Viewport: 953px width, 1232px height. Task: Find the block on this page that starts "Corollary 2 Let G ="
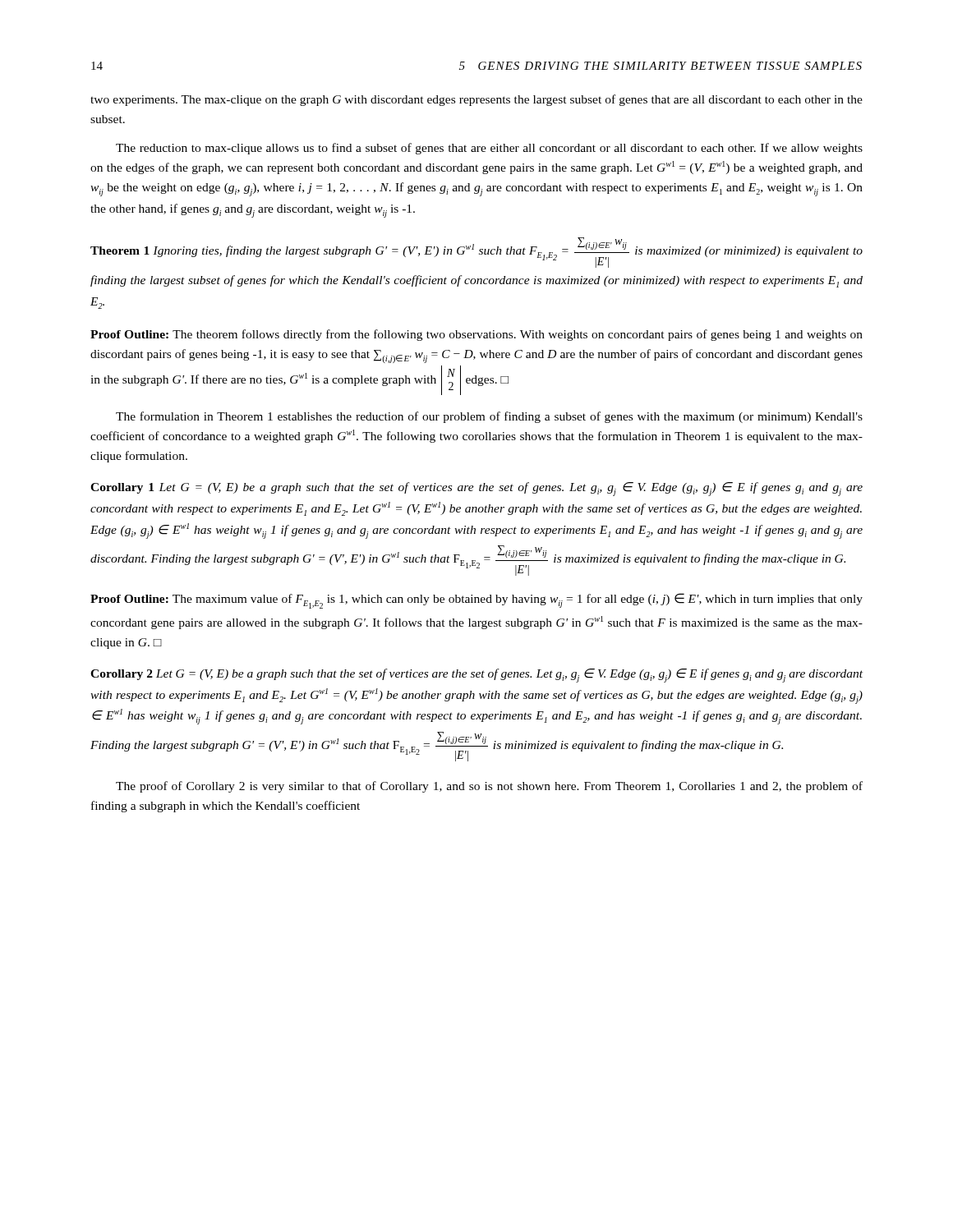tap(476, 714)
